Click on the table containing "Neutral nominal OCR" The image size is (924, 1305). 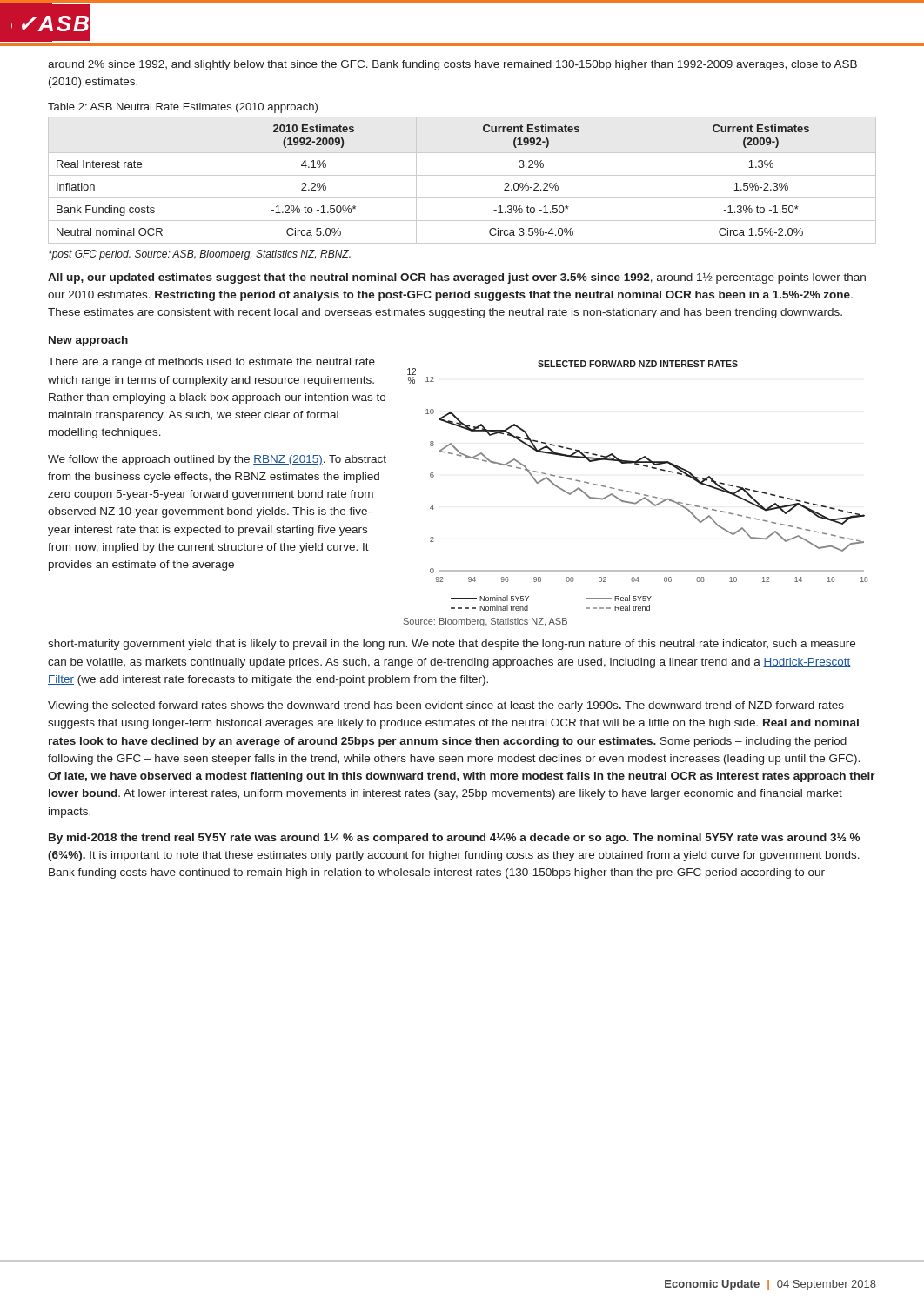(462, 180)
